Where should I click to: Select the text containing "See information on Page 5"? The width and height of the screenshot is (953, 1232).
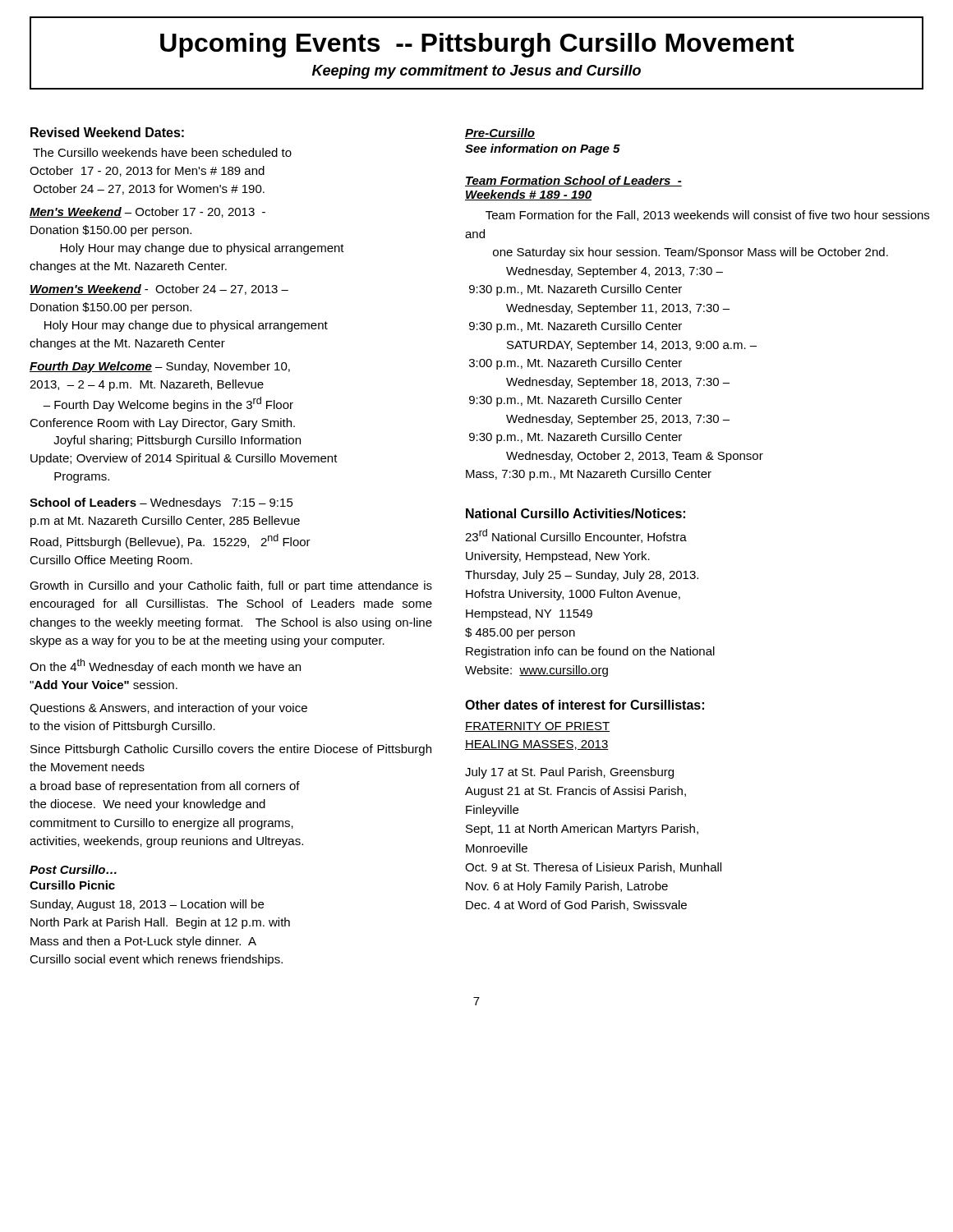[x=542, y=148]
